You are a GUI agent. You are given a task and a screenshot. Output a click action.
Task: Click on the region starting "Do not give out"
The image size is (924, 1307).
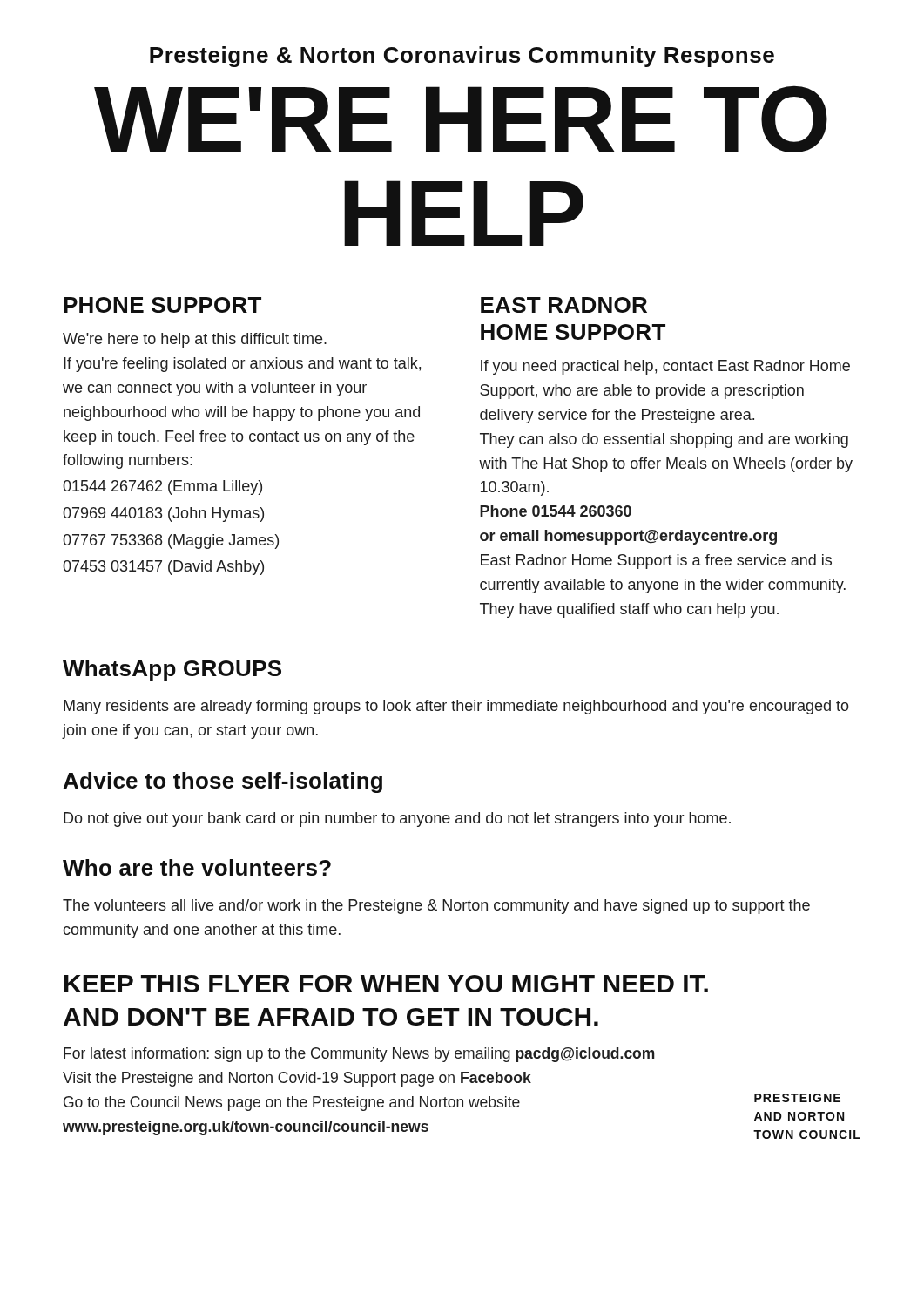(397, 818)
